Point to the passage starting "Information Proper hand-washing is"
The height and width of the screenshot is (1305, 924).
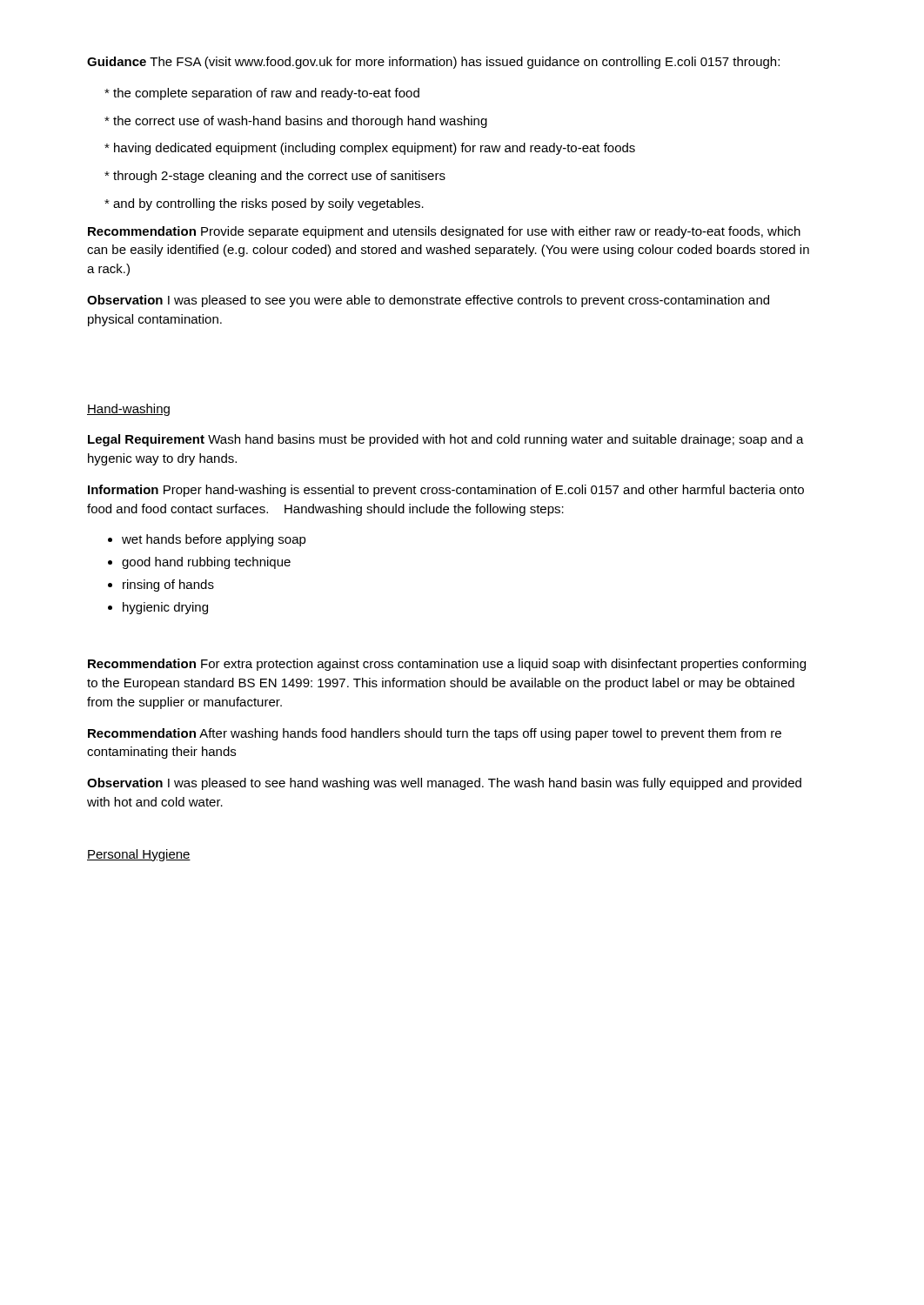446,499
